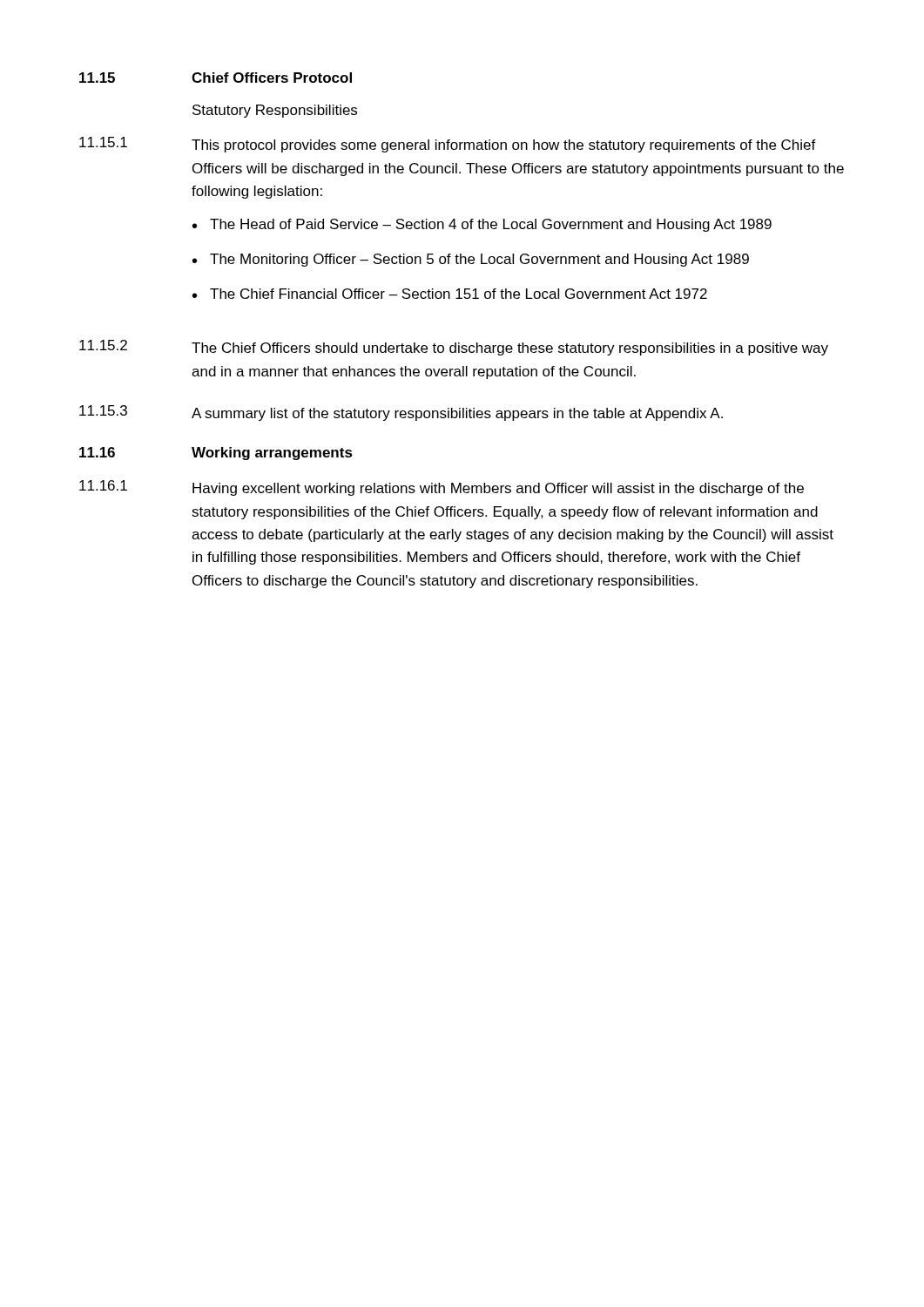Screen dimensions: 1307x924
Task: Select the element starting "11.15.3 A summary list"
Action: [462, 414]
